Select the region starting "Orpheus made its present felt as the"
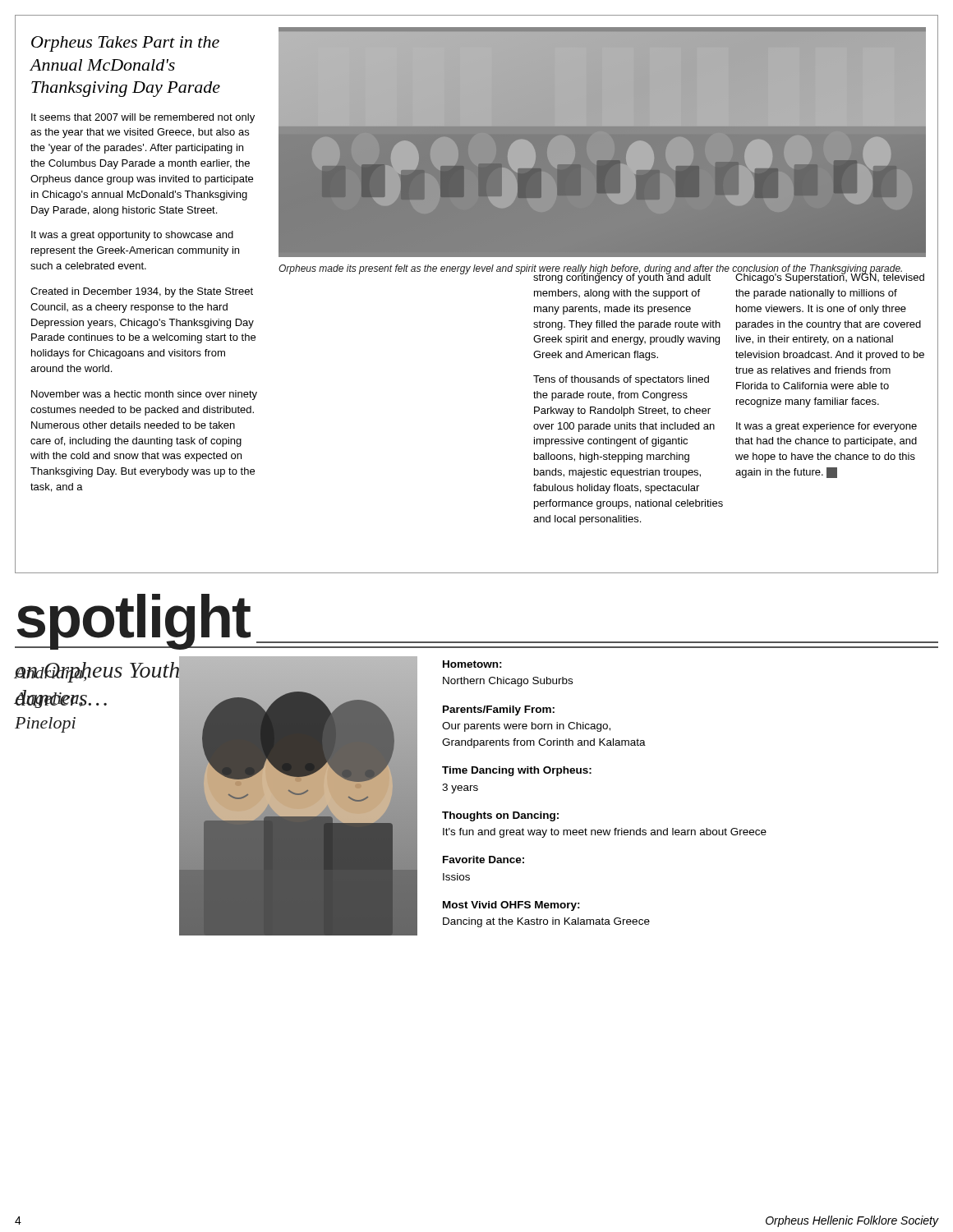The height and width of the screenshot is (1232, 953). [602, 269]
